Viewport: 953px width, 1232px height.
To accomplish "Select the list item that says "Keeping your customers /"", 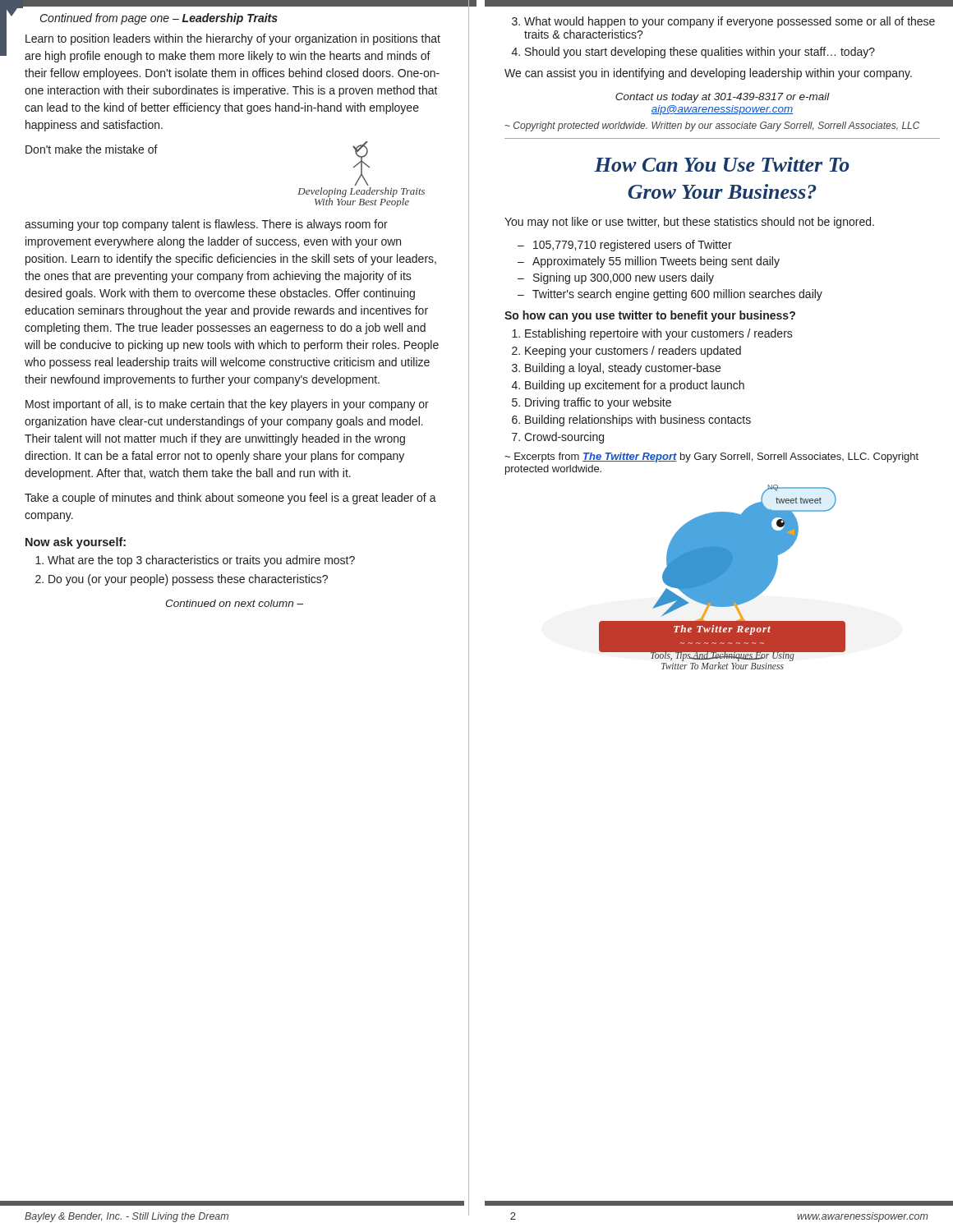I will pos(732,351).
